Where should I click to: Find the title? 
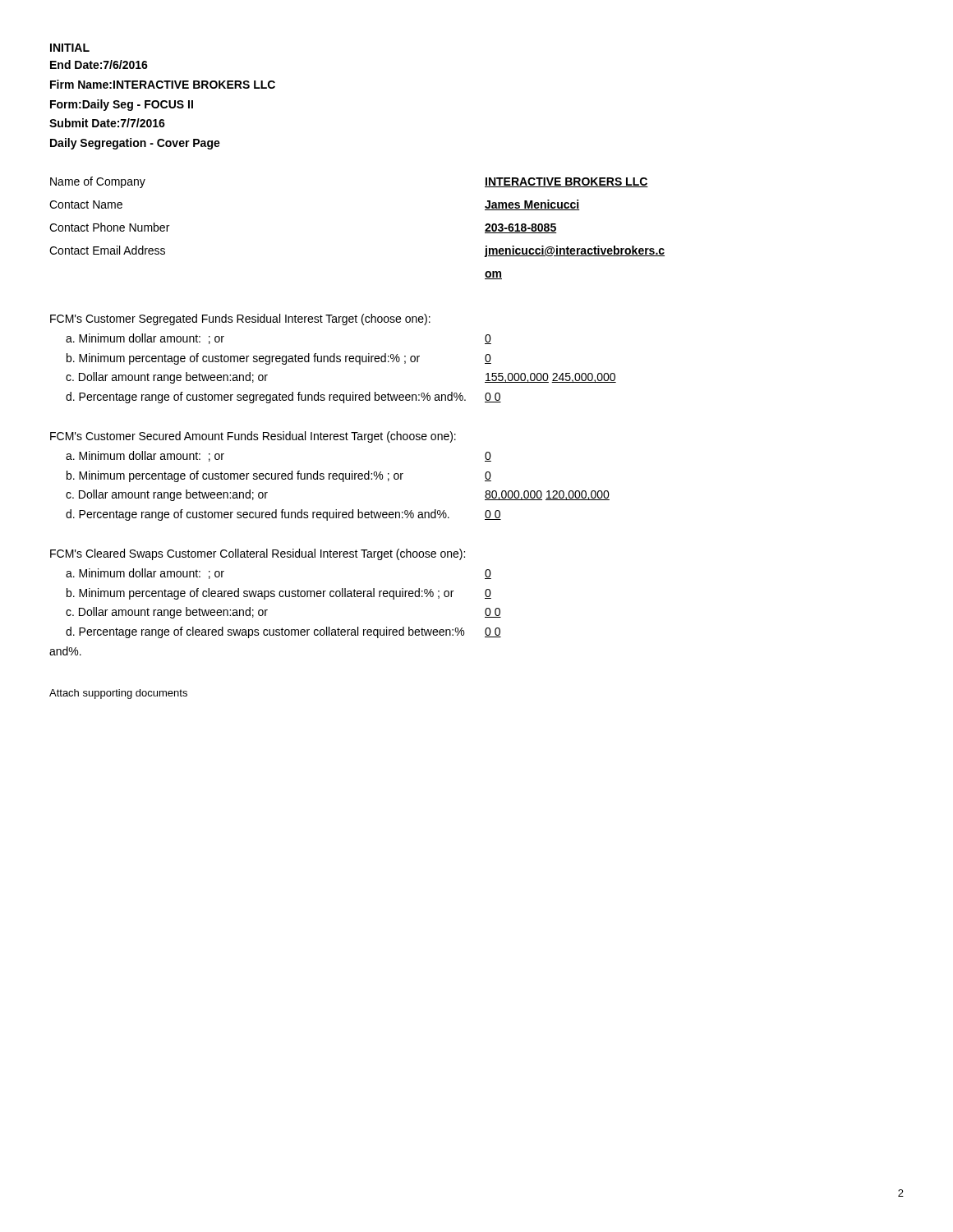coord(69,48)
